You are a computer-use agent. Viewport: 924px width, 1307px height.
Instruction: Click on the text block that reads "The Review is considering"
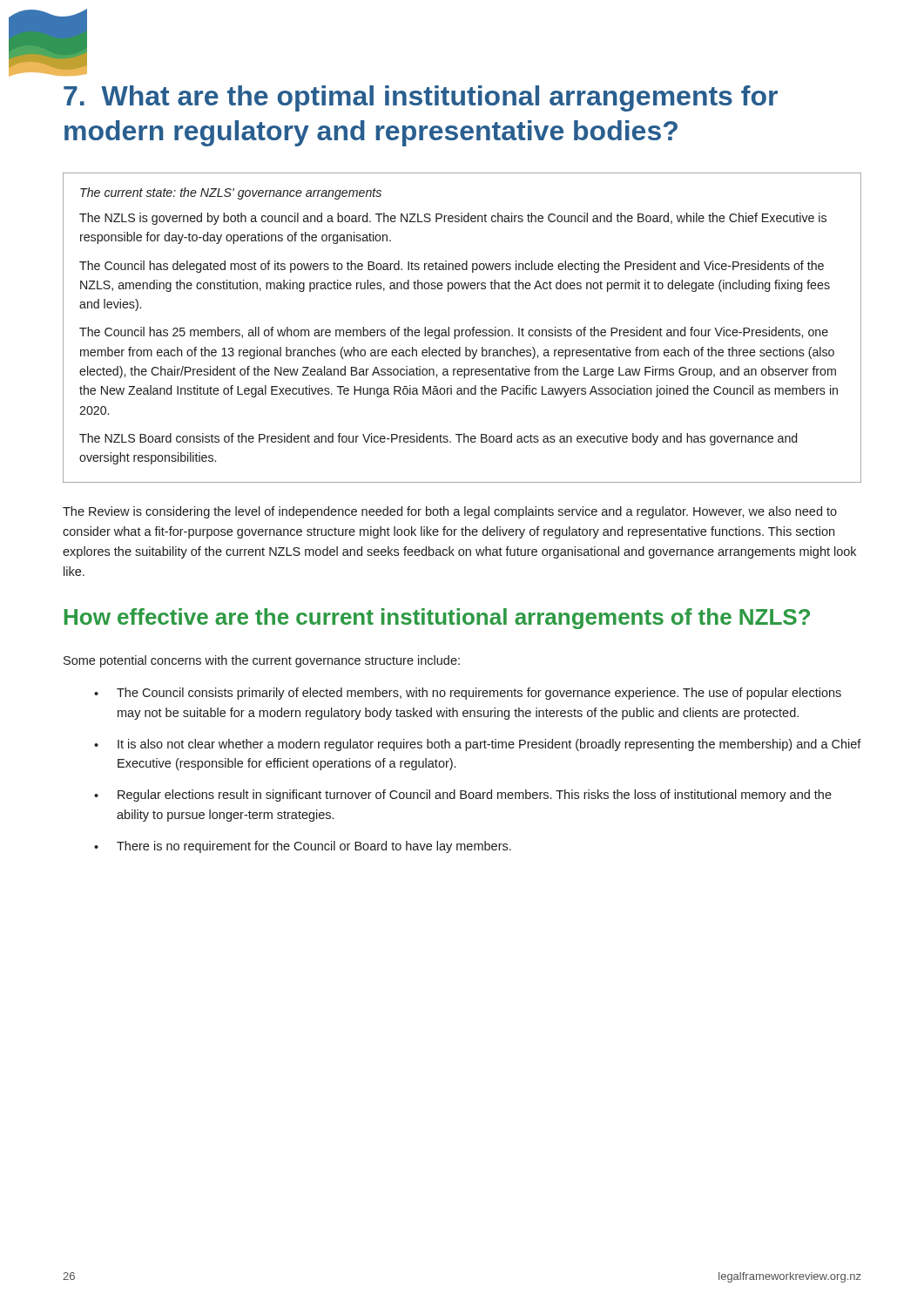pos(460,541)
